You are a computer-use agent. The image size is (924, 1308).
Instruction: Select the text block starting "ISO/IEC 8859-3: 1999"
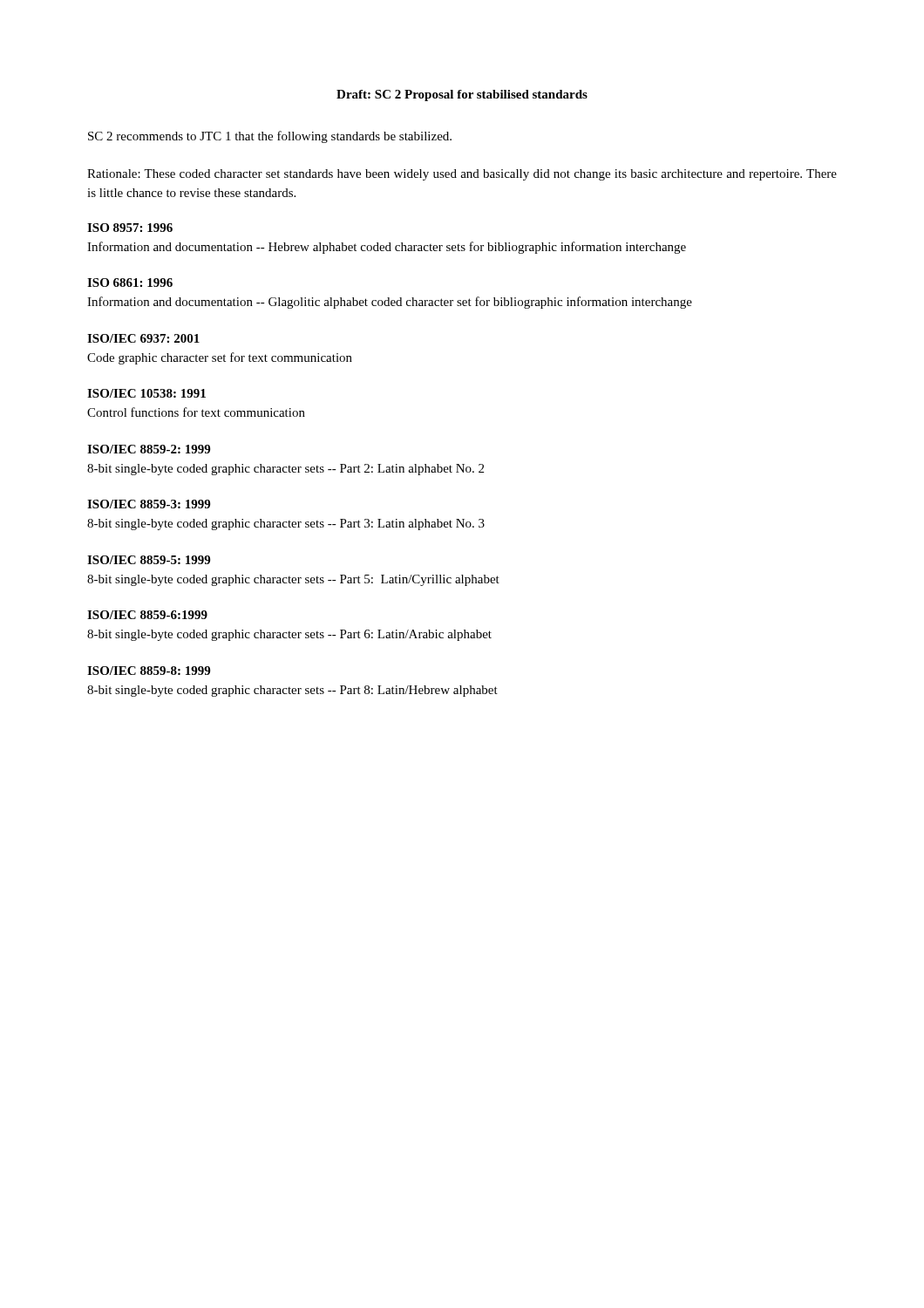pos(462,515)
